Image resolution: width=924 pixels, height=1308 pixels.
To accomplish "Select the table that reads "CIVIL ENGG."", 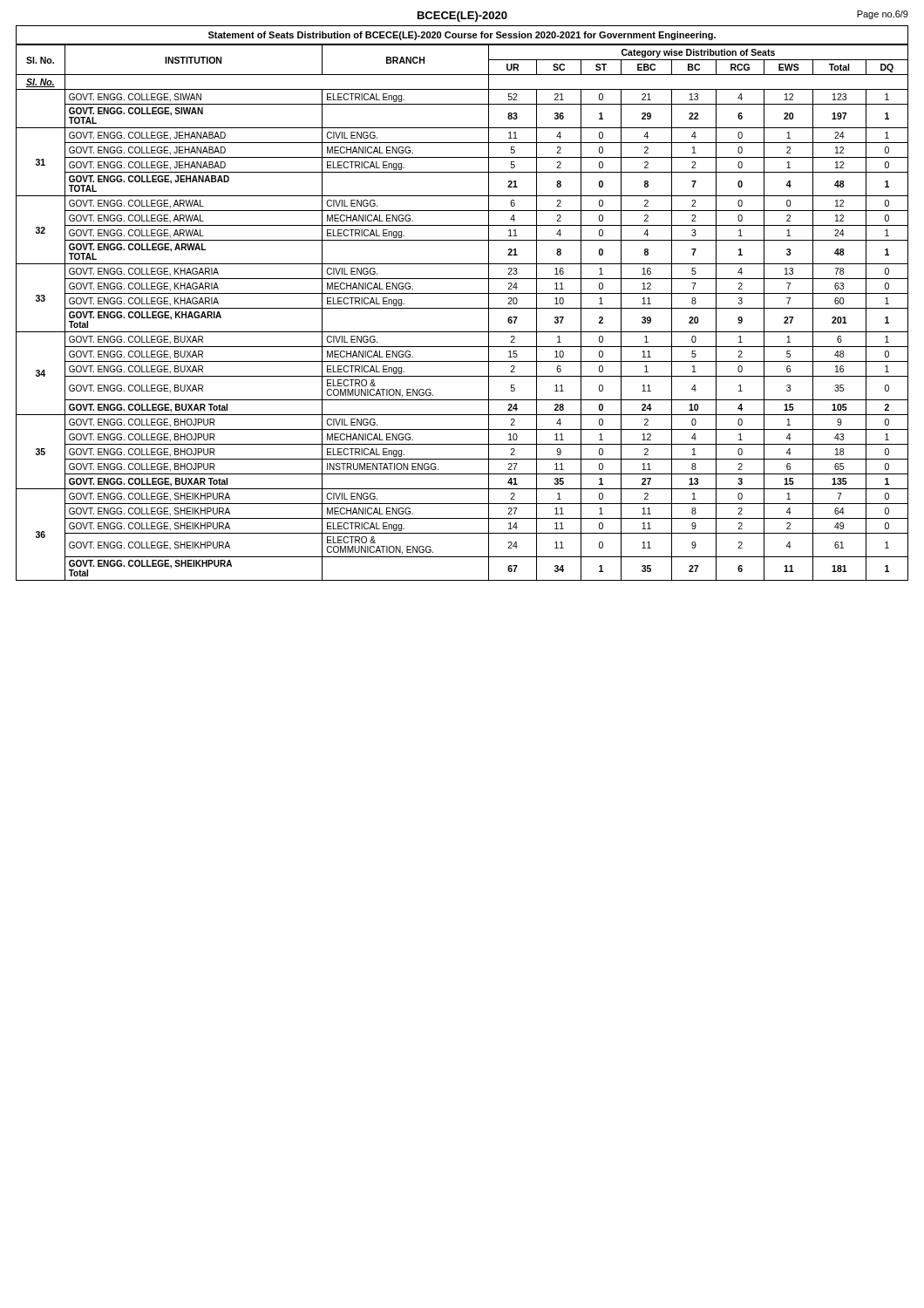I will point(462,313).
